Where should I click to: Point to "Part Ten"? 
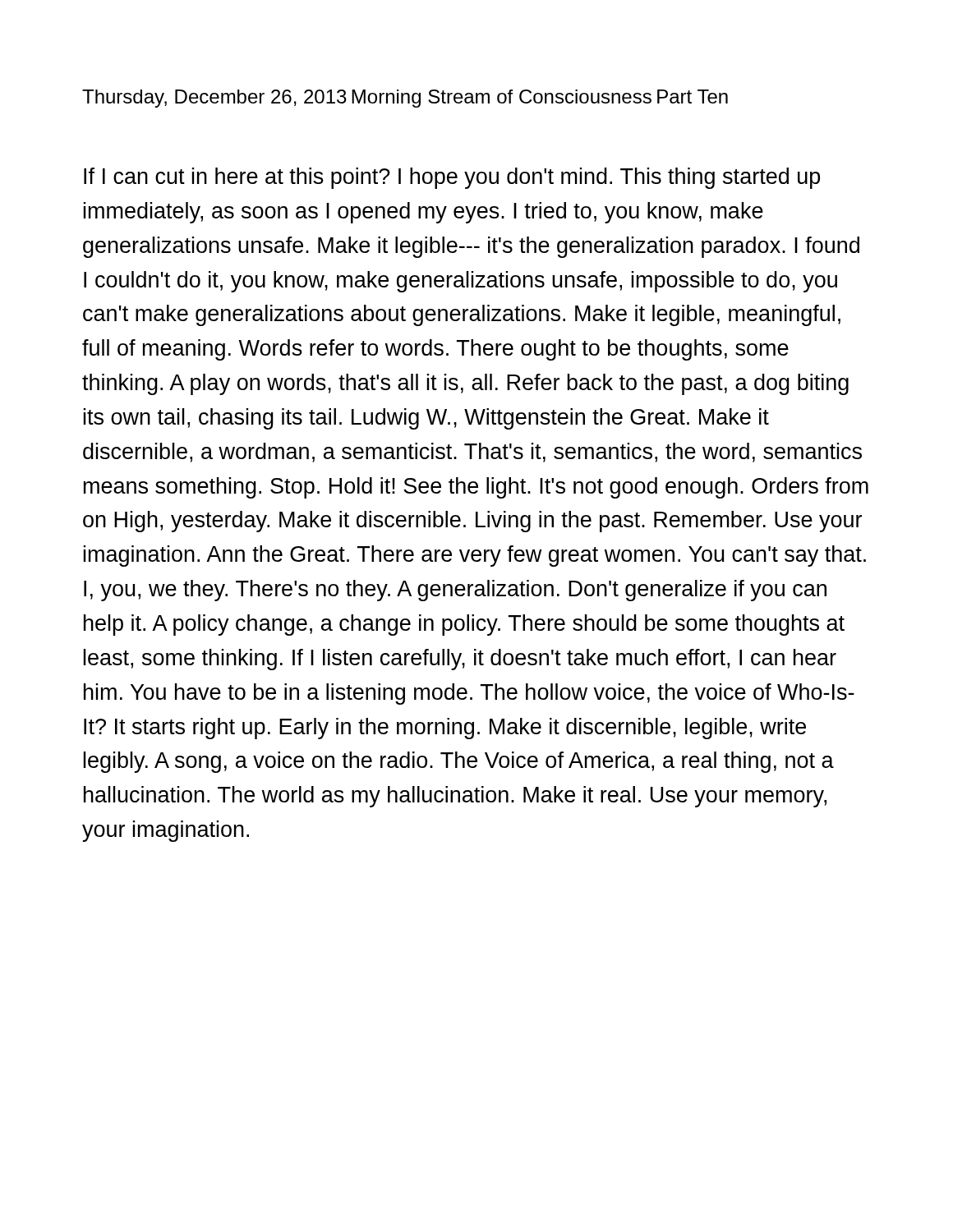pyautogui.click(x=692, y=97)
